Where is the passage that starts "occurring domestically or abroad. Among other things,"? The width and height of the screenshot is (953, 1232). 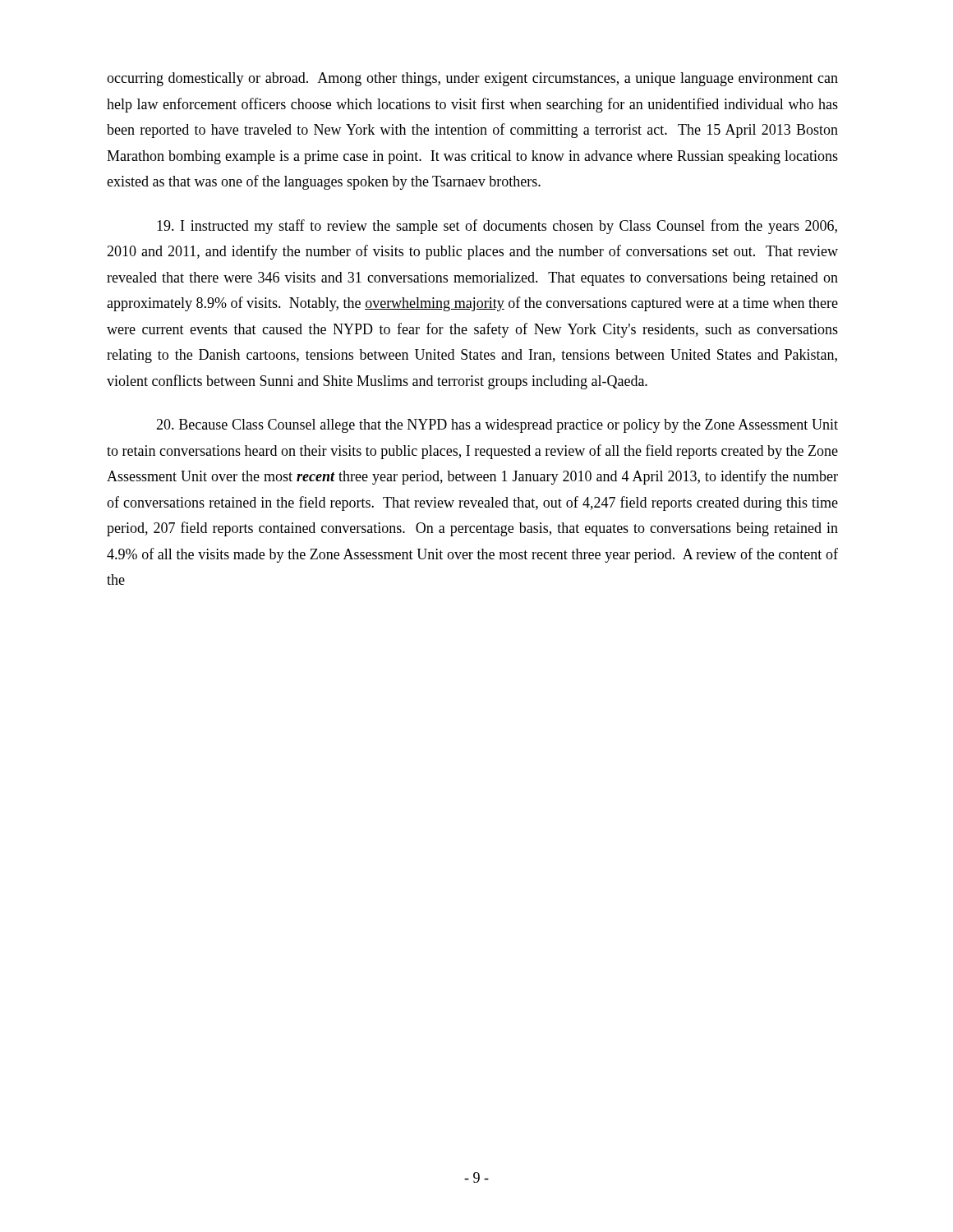tap(472, 130)
